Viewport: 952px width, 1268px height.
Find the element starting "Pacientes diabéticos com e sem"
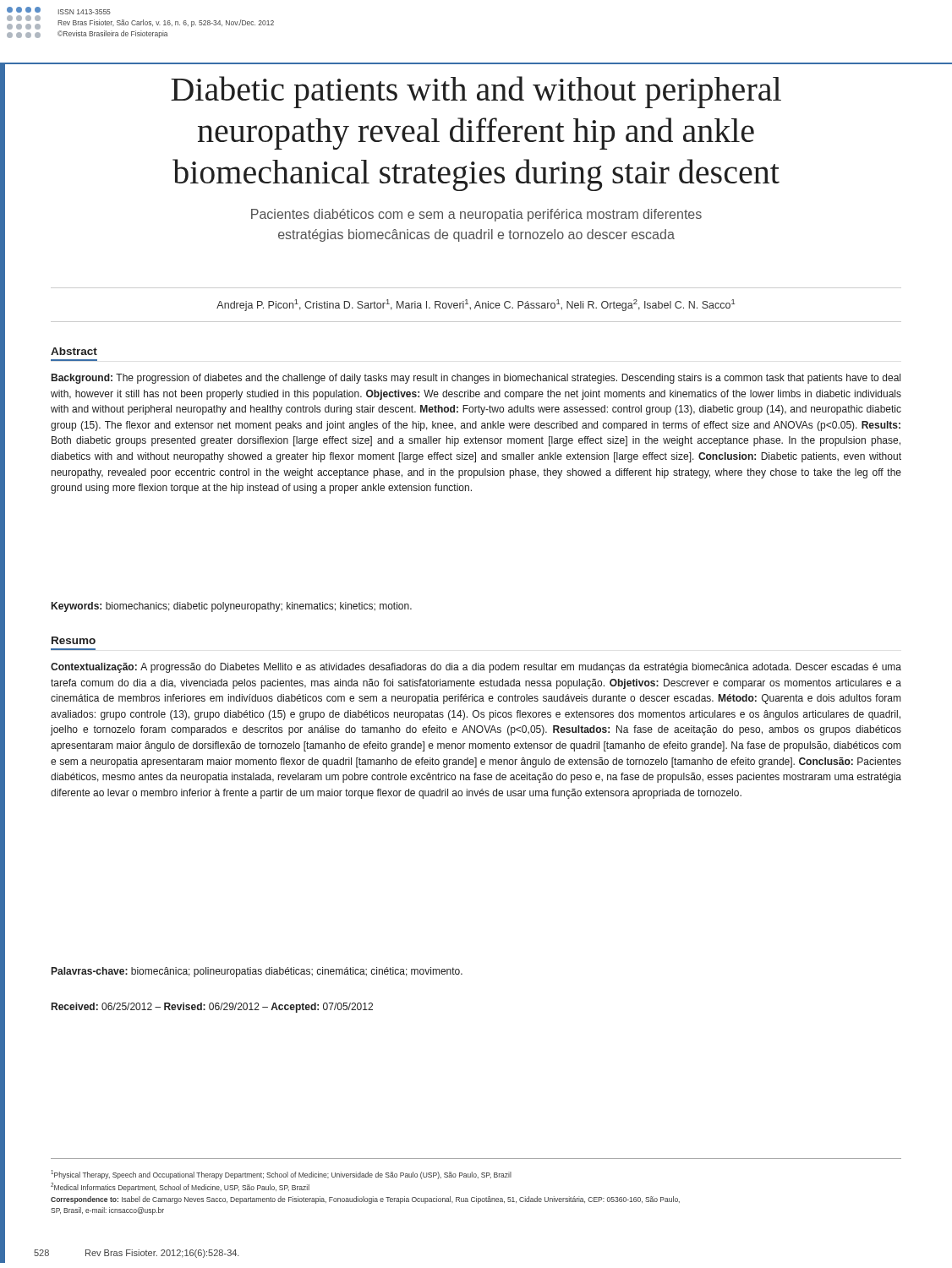pos(476,224)
